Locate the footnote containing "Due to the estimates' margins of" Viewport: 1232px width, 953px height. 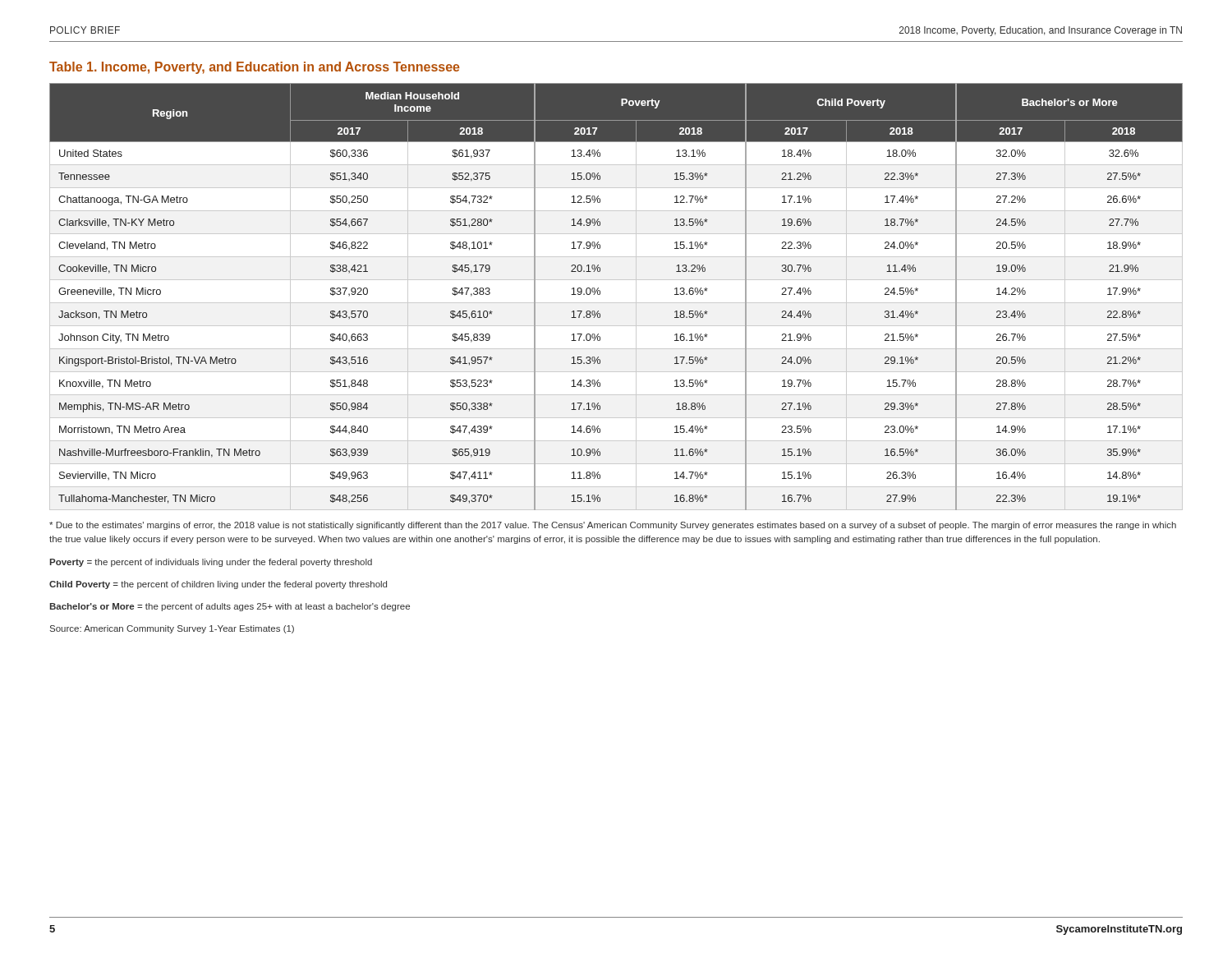[x=616, y=533]
